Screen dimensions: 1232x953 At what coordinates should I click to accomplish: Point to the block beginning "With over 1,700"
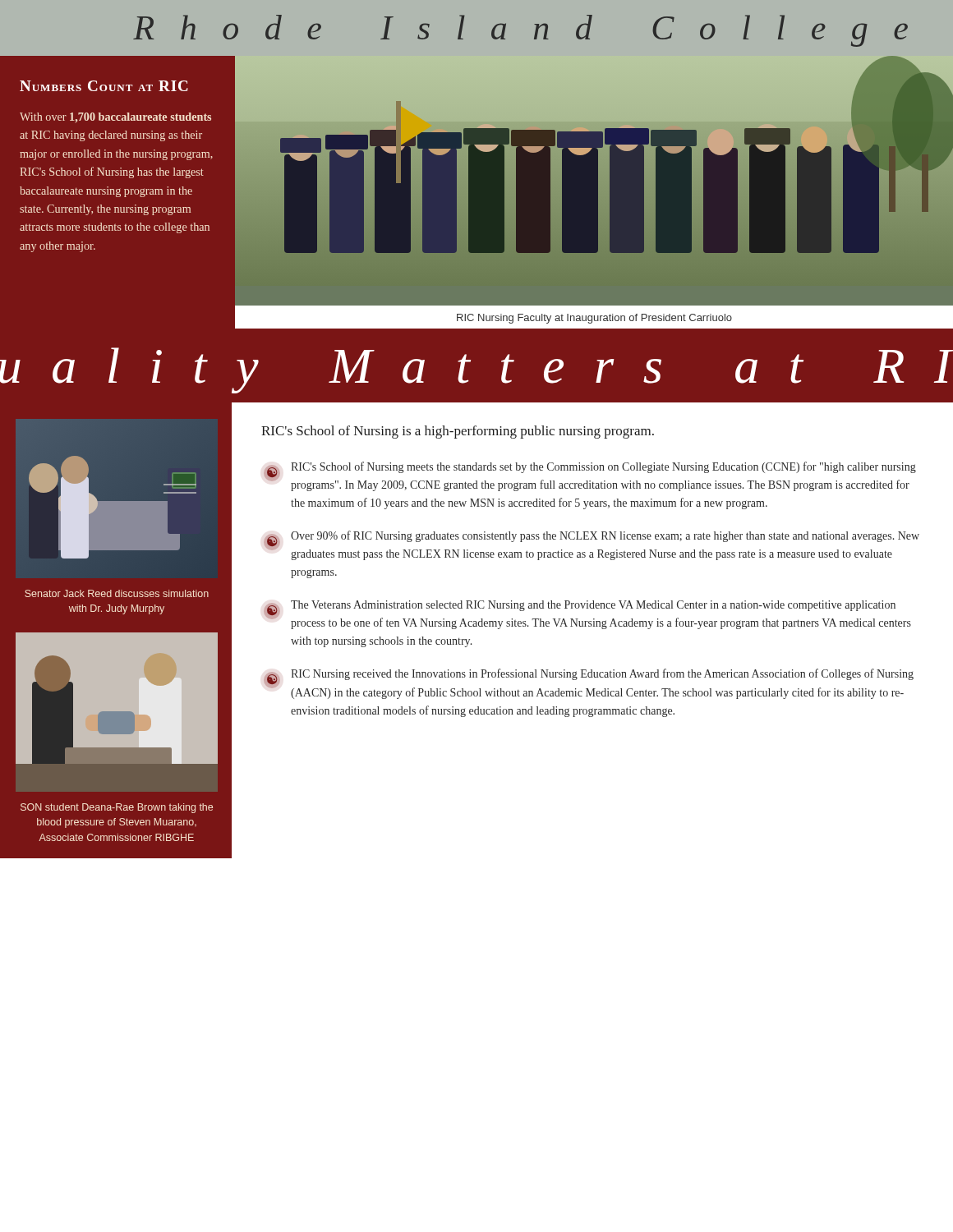tap(116, 181)
